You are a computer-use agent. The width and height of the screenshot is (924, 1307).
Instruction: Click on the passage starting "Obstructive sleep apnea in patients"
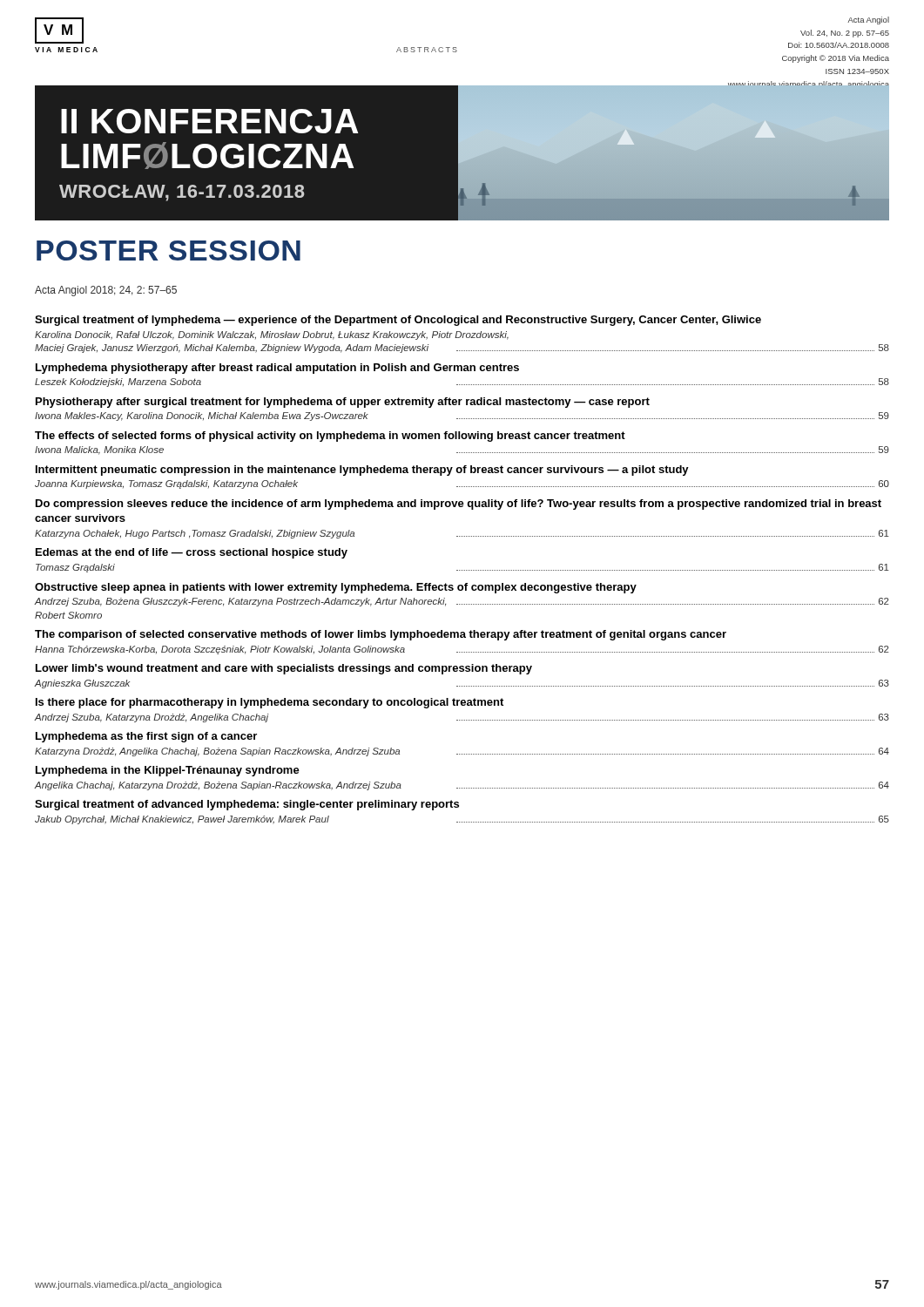point(462,601)
